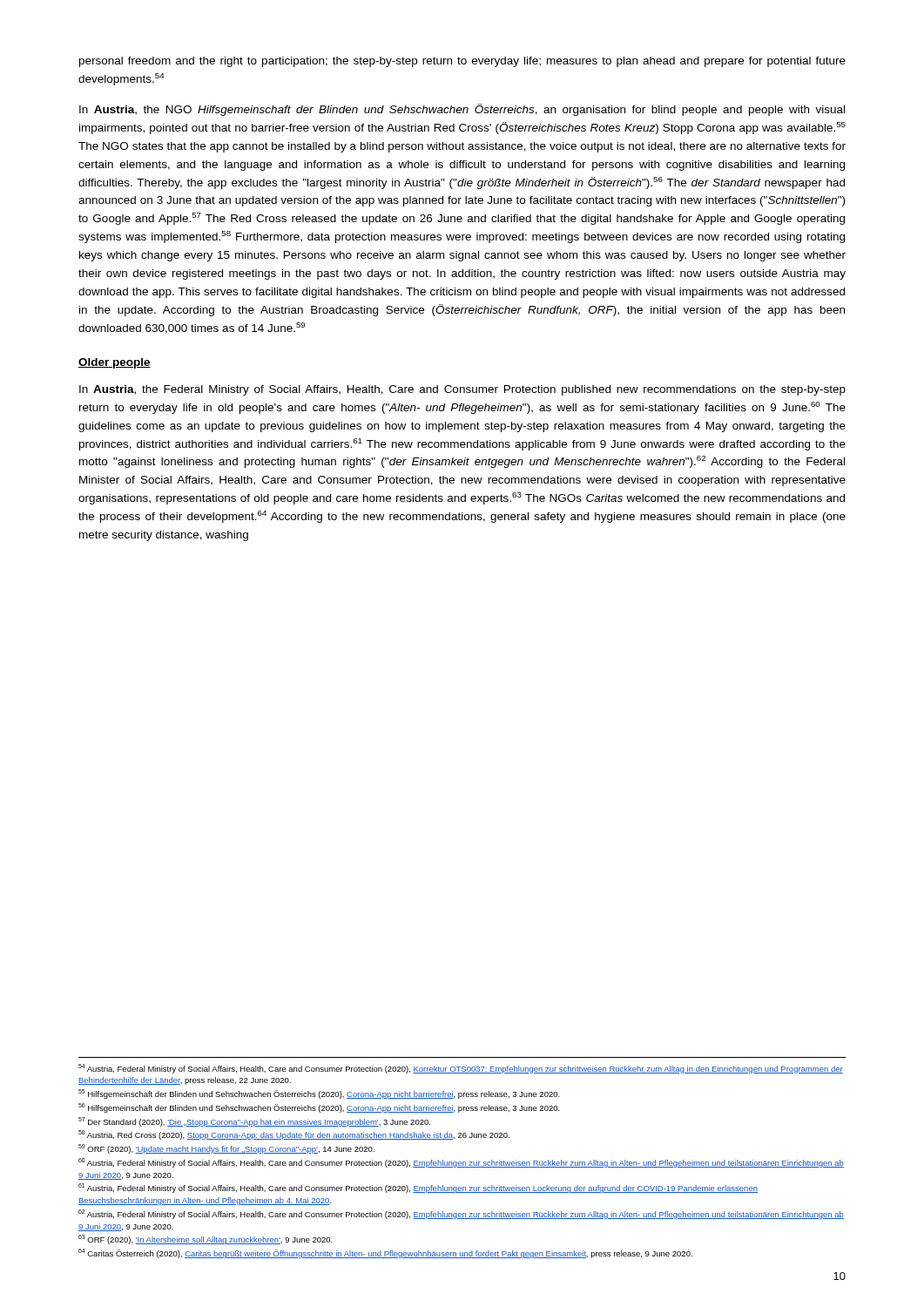The height and width of the screenshot is (1307, 924).
Task: Click on the block starting "62 Austria, Federal"
Action: (462, 1220)
